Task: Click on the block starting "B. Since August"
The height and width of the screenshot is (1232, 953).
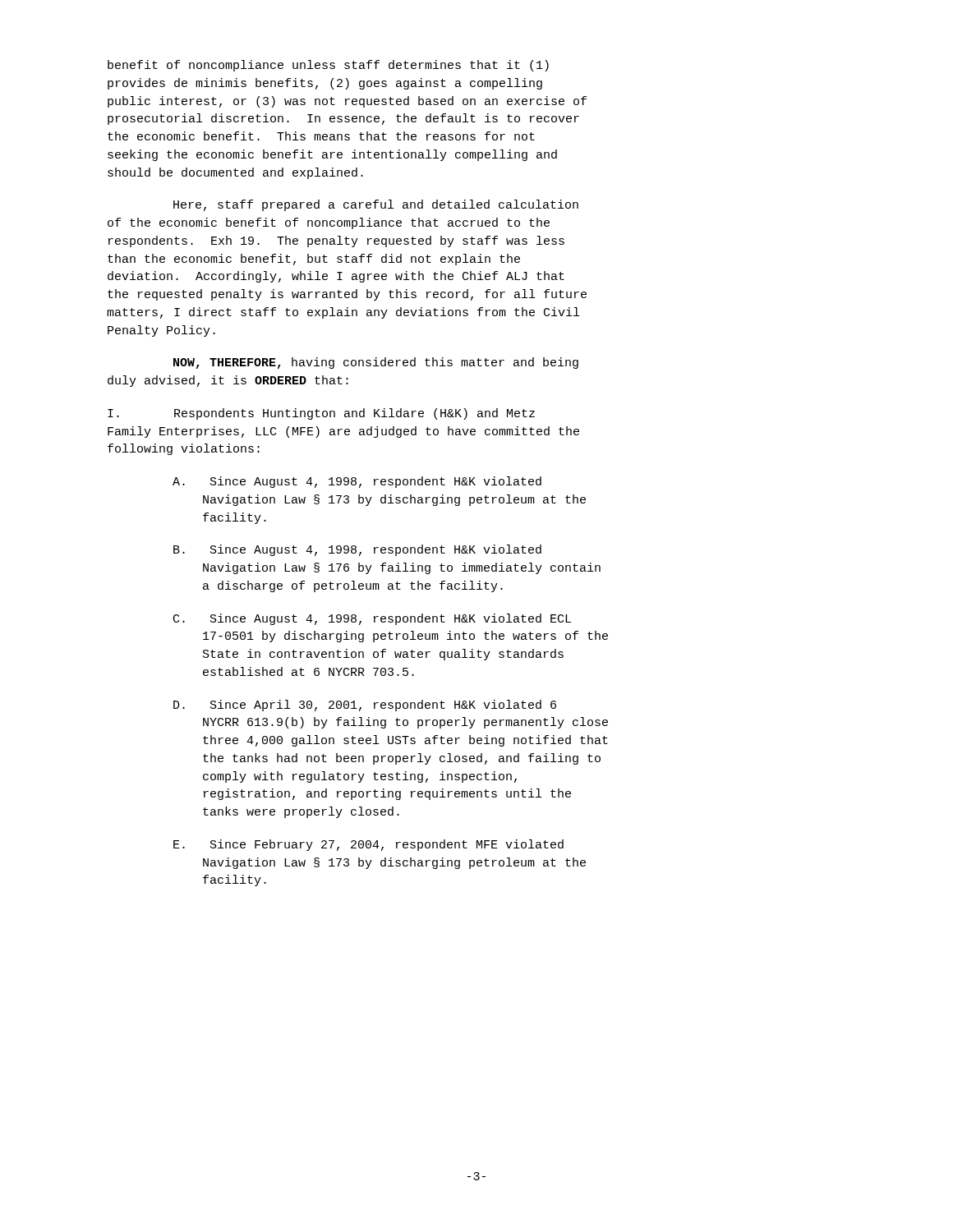Action: (x=387, y=569)
